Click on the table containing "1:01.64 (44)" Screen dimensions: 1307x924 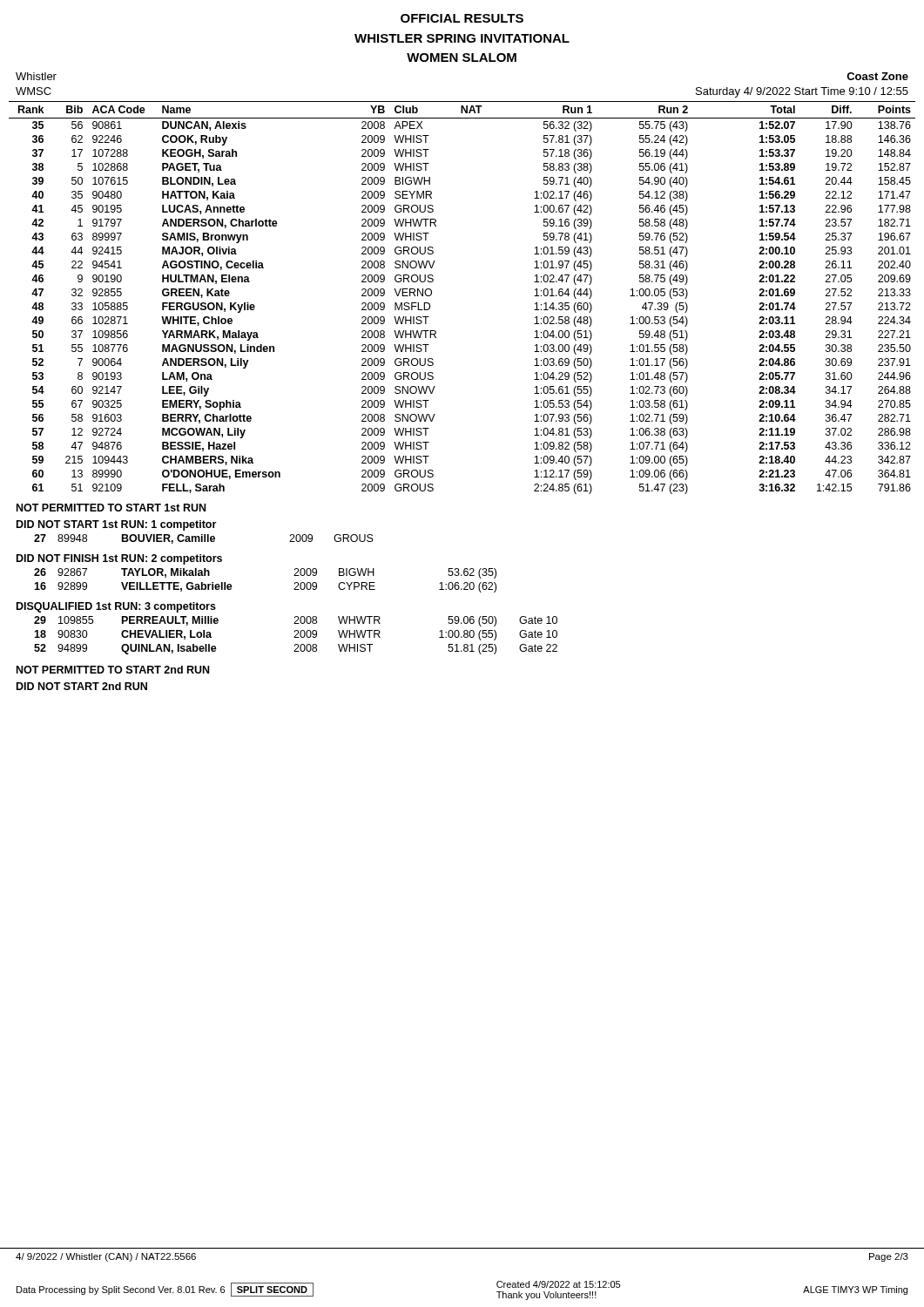(462, 298)
